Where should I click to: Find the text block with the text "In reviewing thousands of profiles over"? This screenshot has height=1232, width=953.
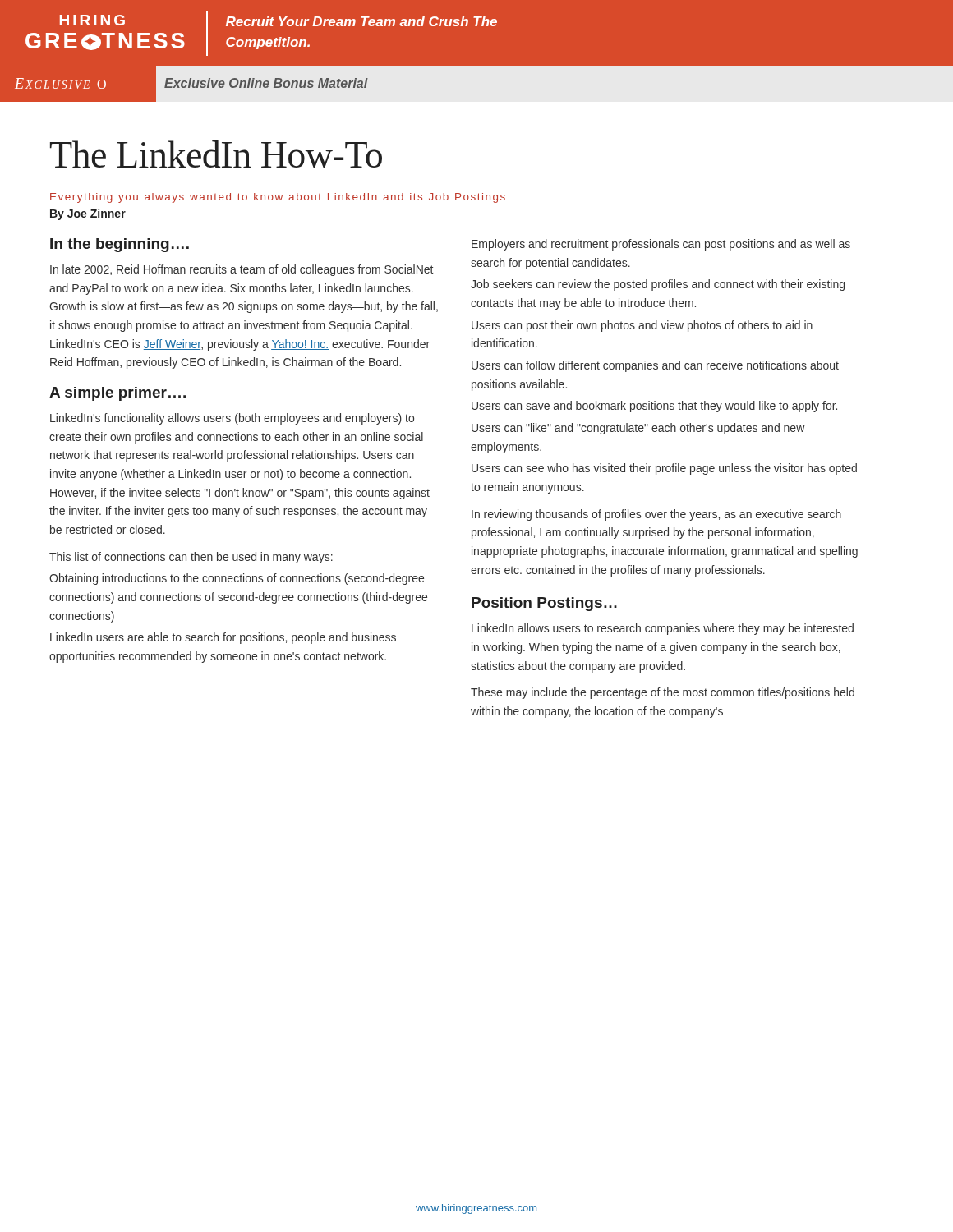[664, 542]
